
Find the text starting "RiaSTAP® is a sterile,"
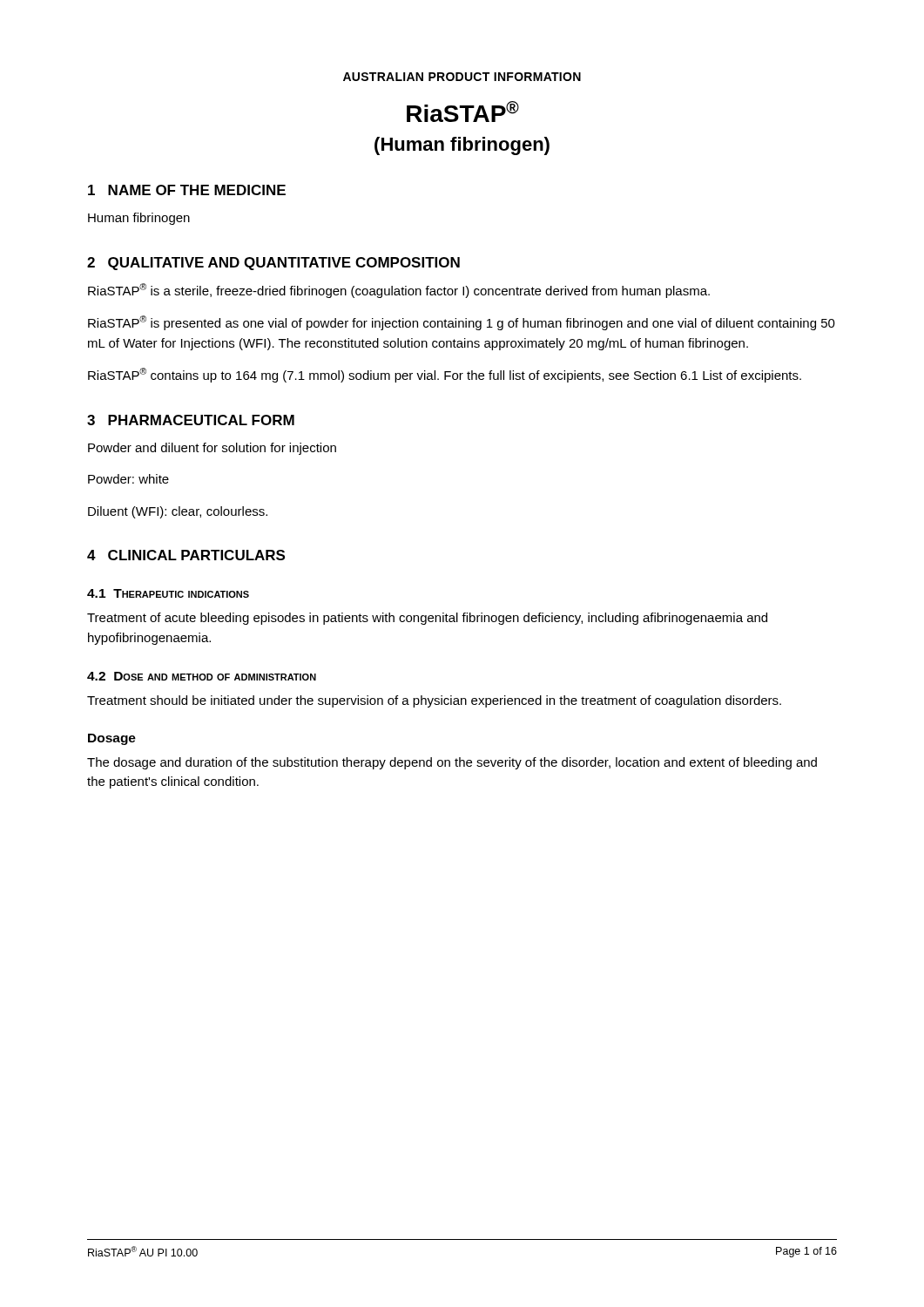[399, 290]
